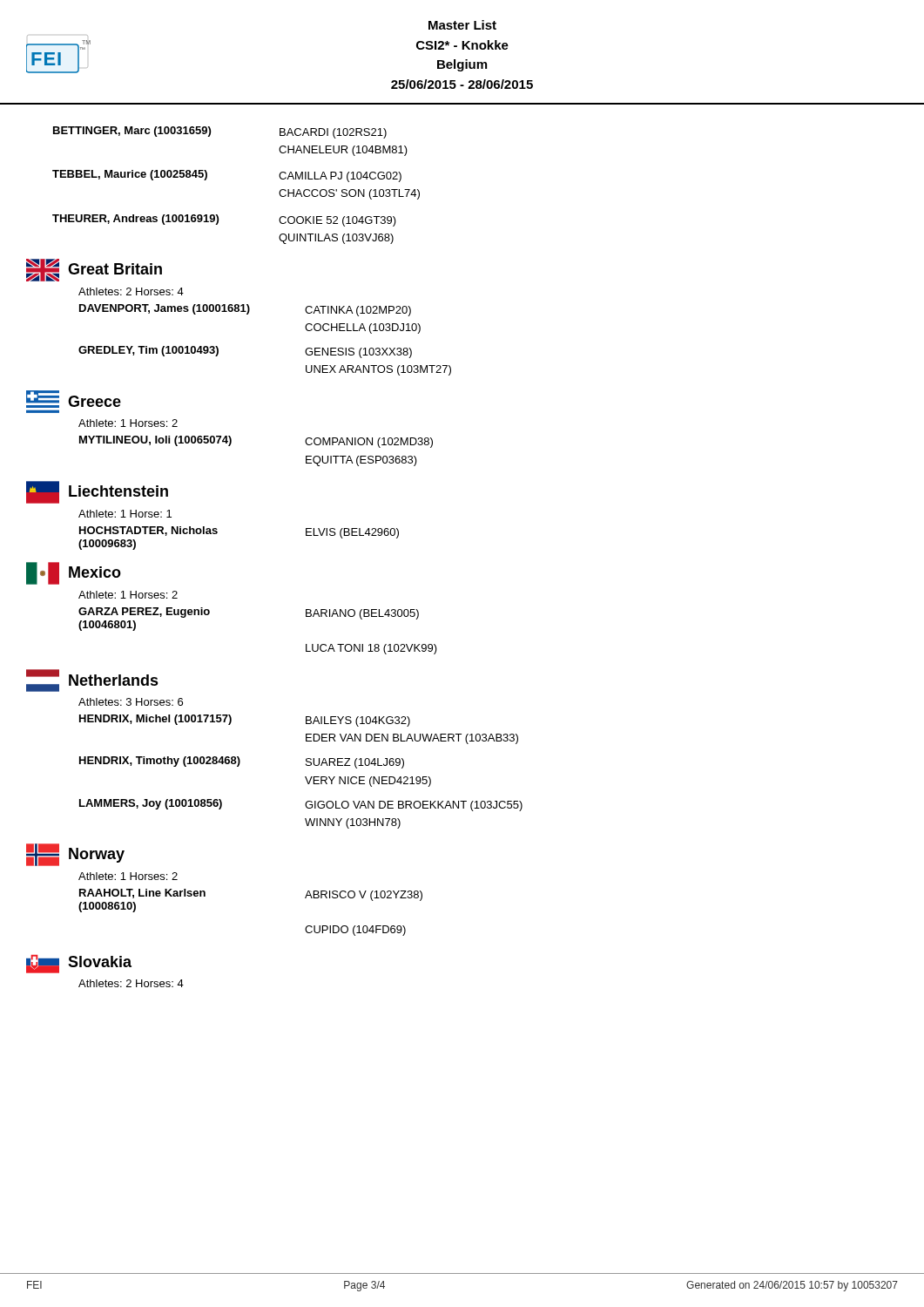
Task: Locate the text block with the text "HENDRIX, Michel (10017157) BAILEYS (104KG32)EDER VAN DEN BLAUWAERT"
Action: pos(299,730)
